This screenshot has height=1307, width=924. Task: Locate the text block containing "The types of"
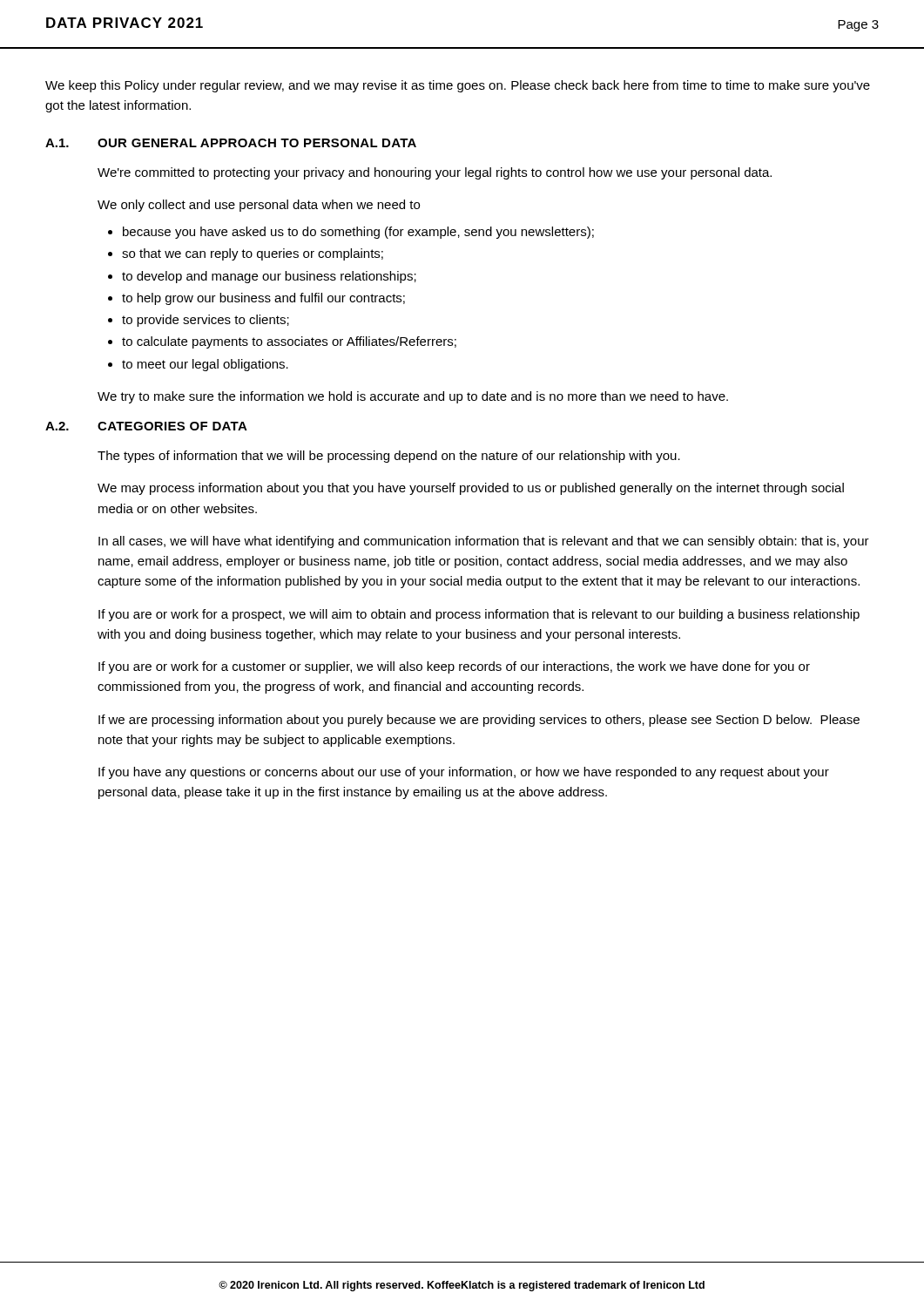tap(389, 455)
